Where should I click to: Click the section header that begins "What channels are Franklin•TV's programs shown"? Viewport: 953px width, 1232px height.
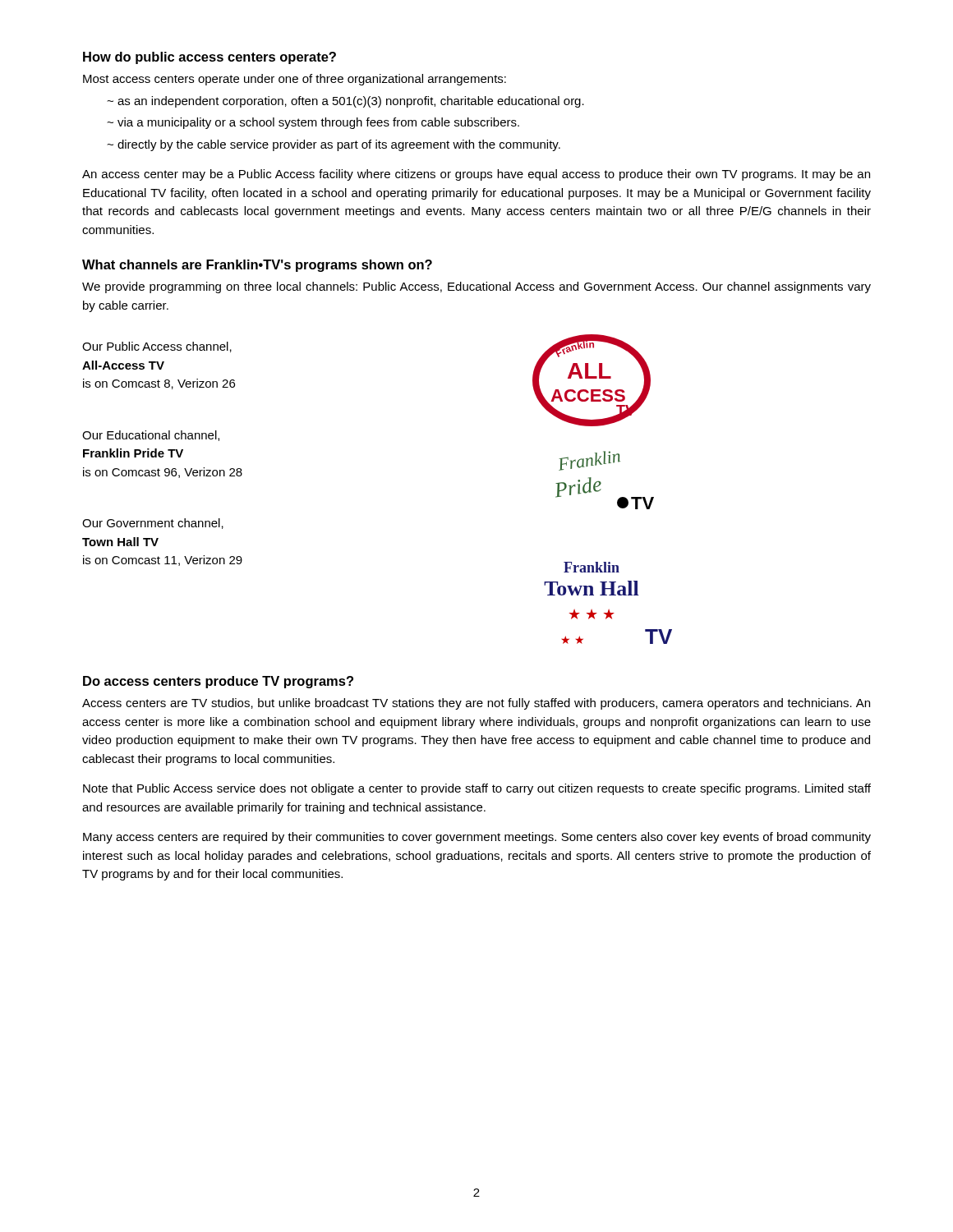pyautogui.click(x=257, y=265)
